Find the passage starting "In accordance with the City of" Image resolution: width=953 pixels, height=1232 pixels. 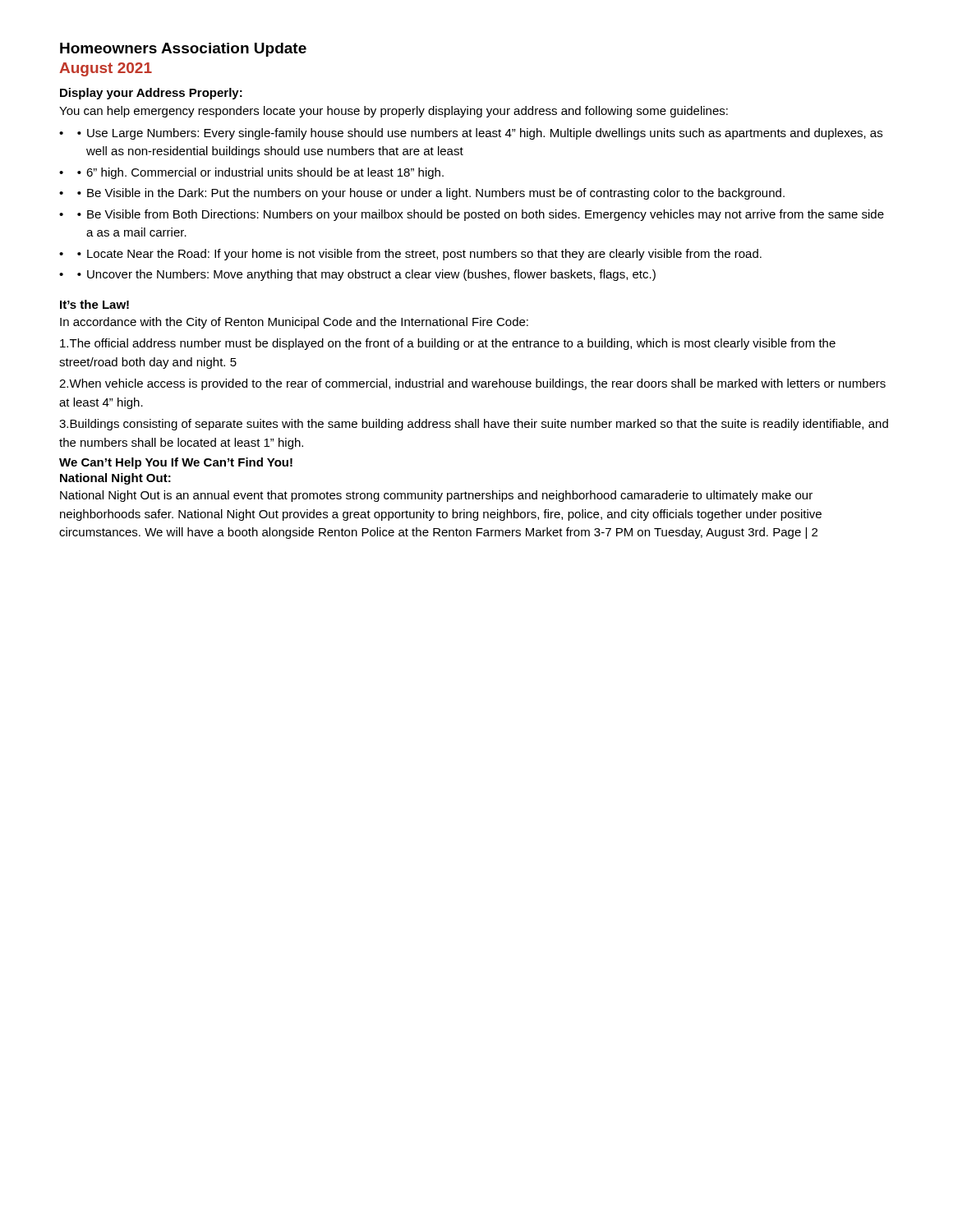point(294,321)
